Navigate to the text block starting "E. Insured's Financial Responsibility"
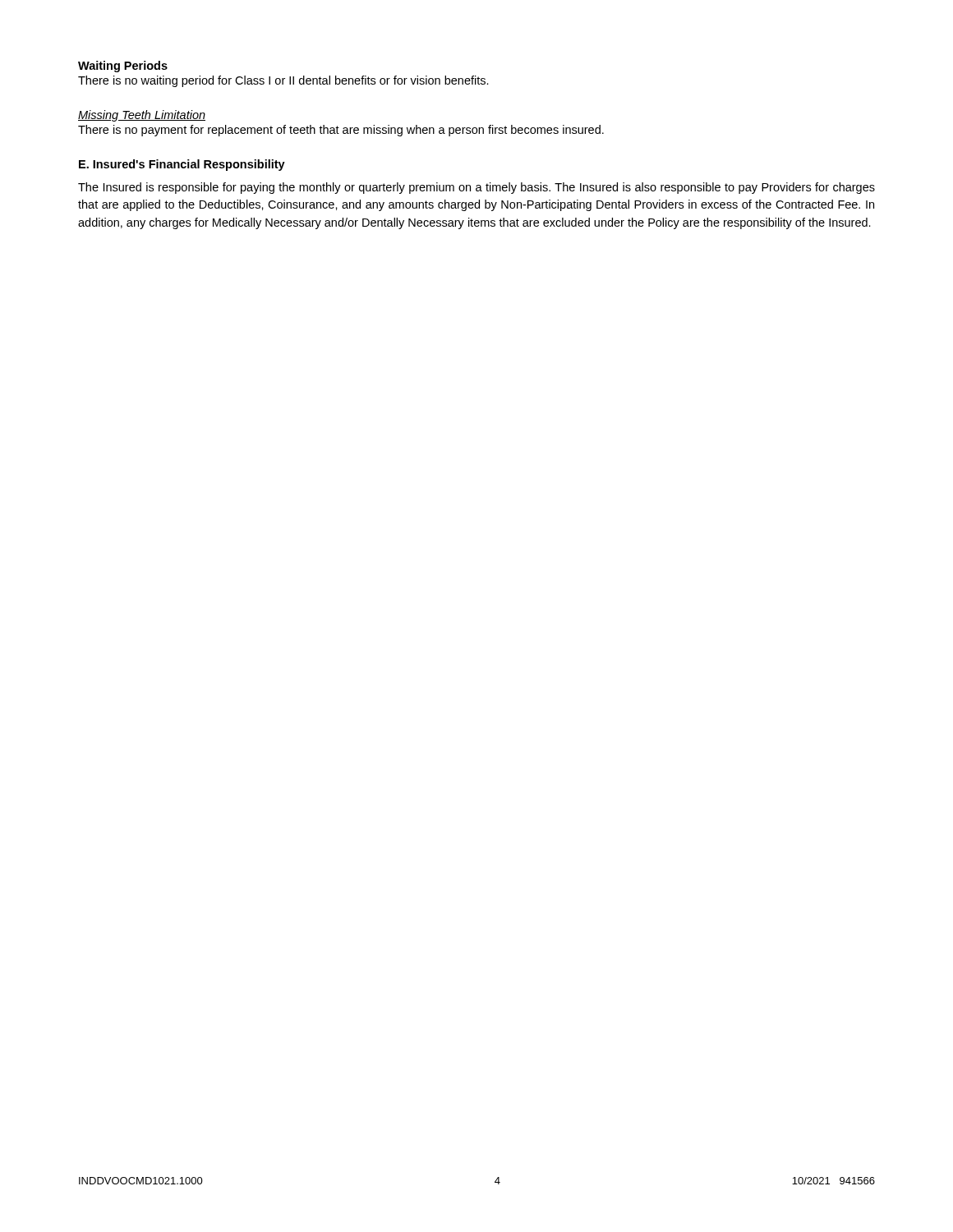The height and width of the screenshot is (1232, 953). [181, 164]
